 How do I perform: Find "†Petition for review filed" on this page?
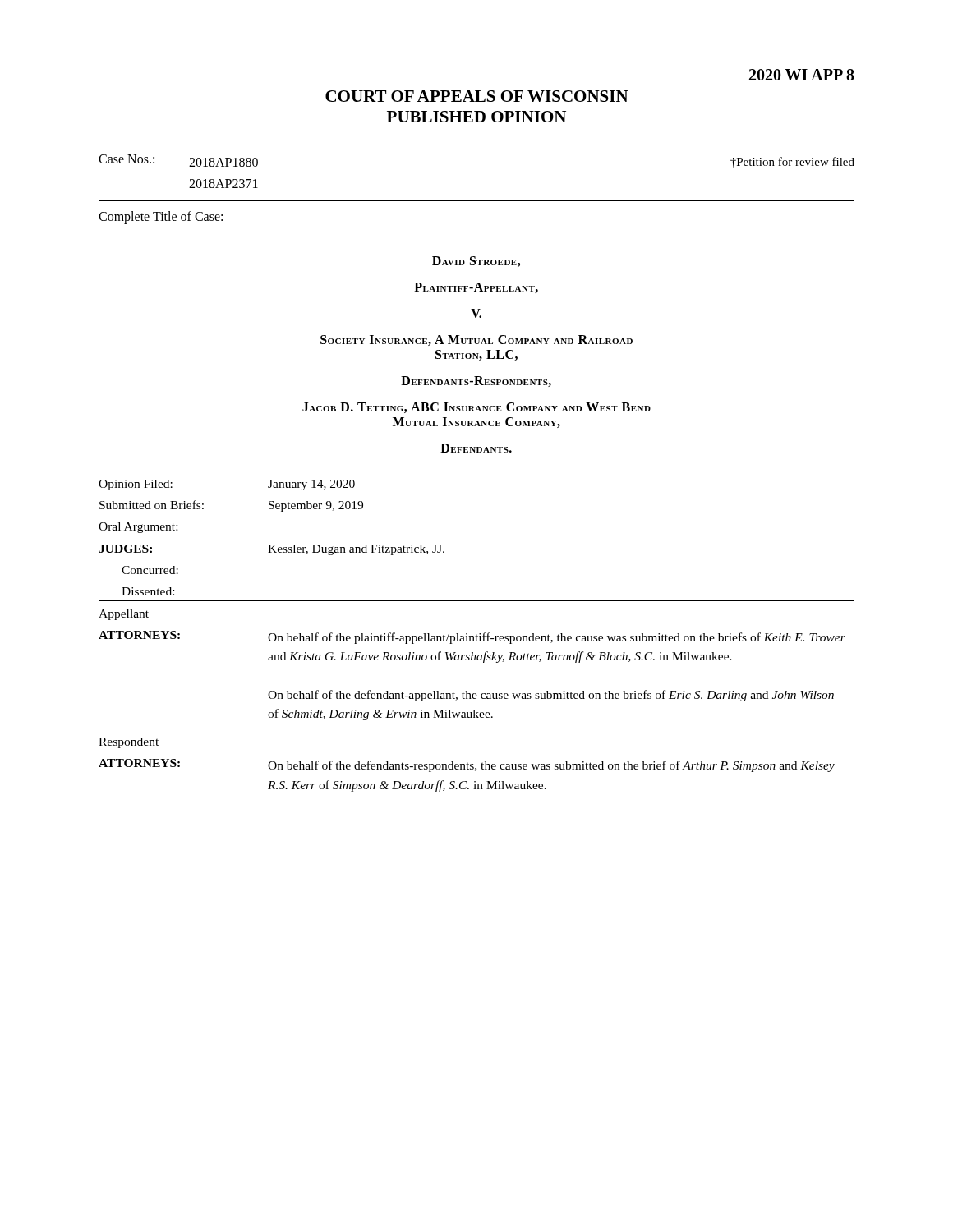[x=792, y=162]
